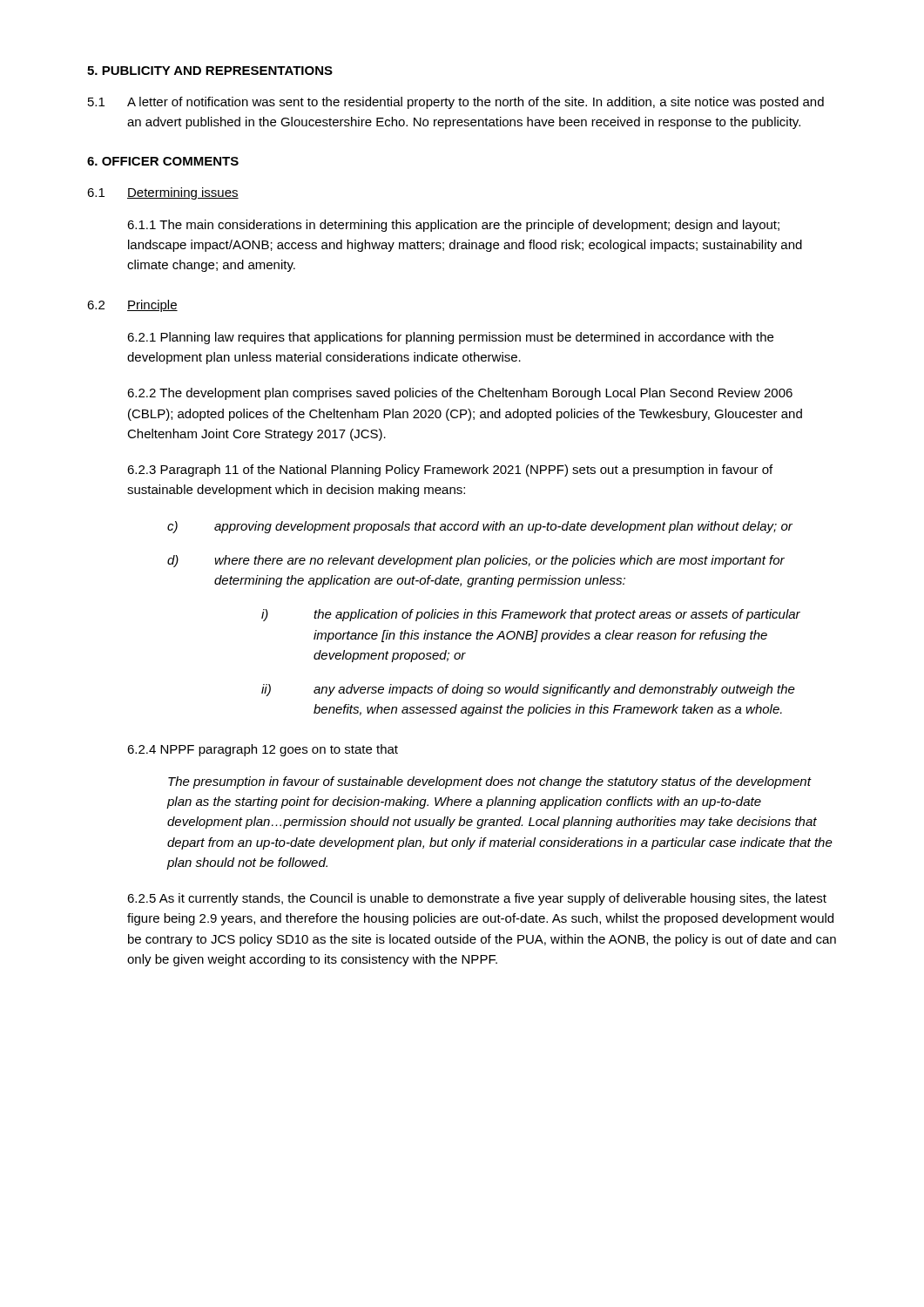The image size is (924, 1307).
Task: Point to the block beginning "ii) any adverse impacts of doing so"
Action: [x=549, y=699]
